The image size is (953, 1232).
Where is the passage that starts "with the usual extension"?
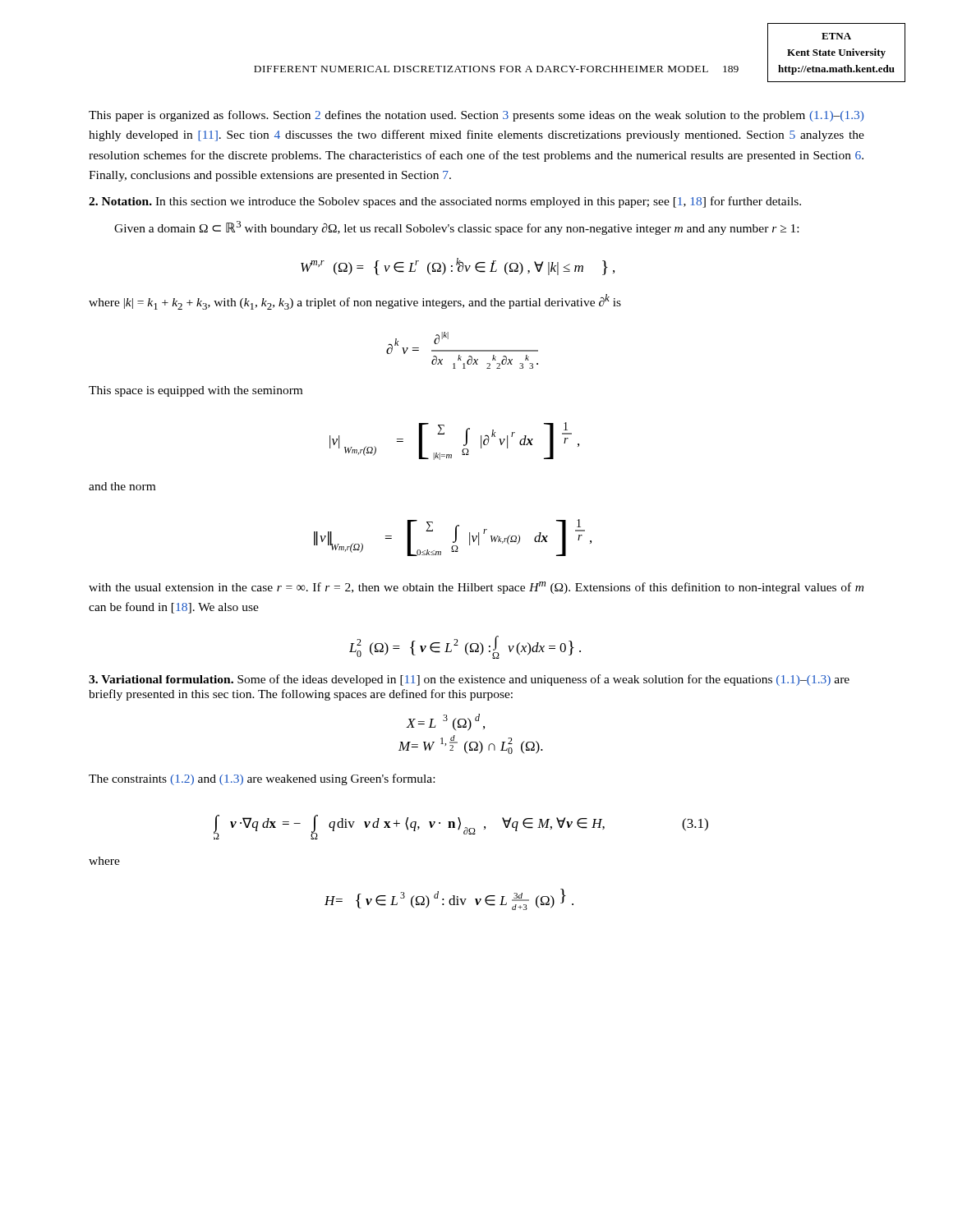[476, 595]
